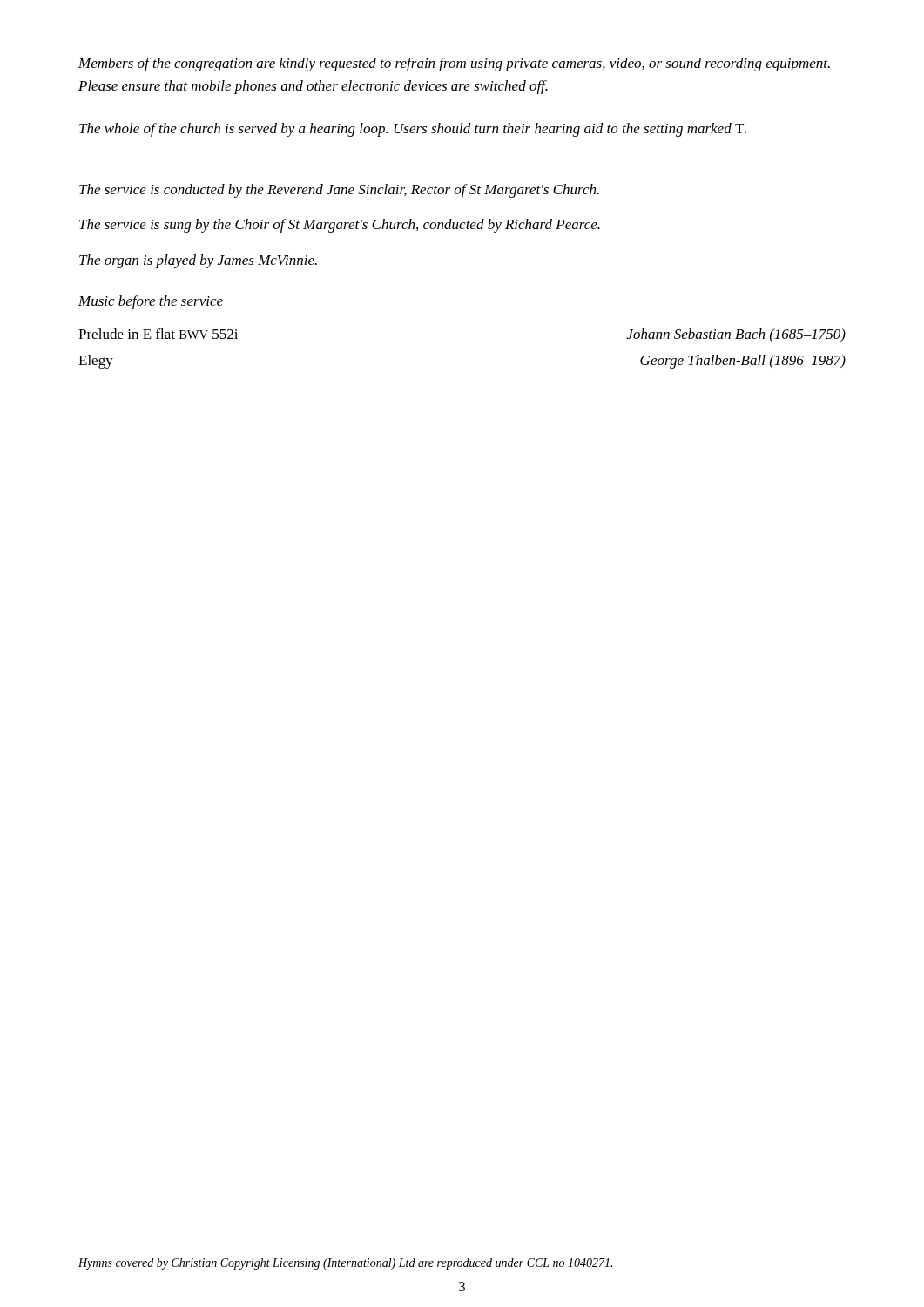
Task: Click on the section header with the text "Music before the service"
Action: 151,301
